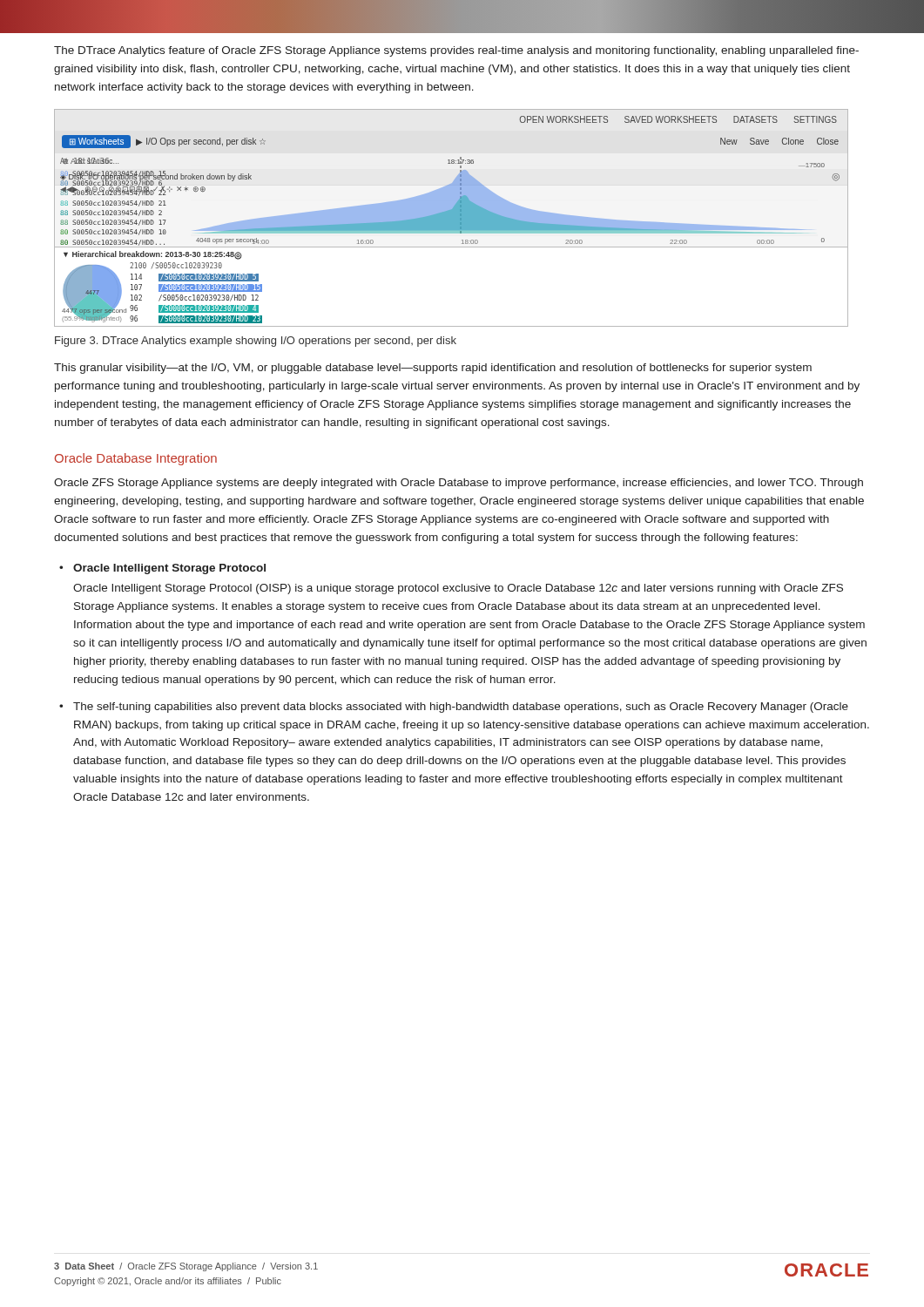Point to the region starting "This granular visibility—at the I/O, VM, or"
Viewport: 924px width, 1307px height.
[x=457, y=394]
